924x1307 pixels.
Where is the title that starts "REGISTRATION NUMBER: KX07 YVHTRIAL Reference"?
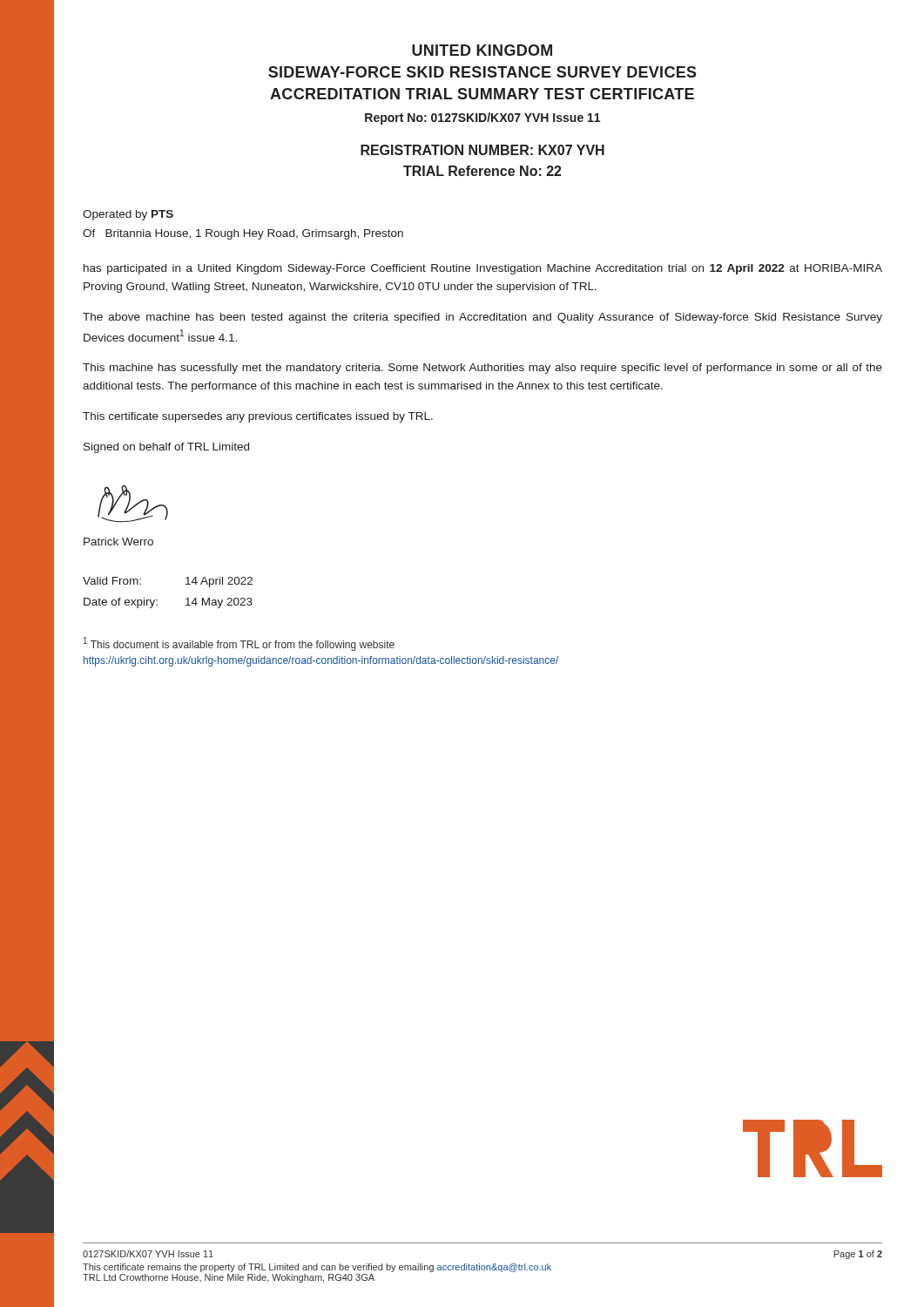coord(482,161)
